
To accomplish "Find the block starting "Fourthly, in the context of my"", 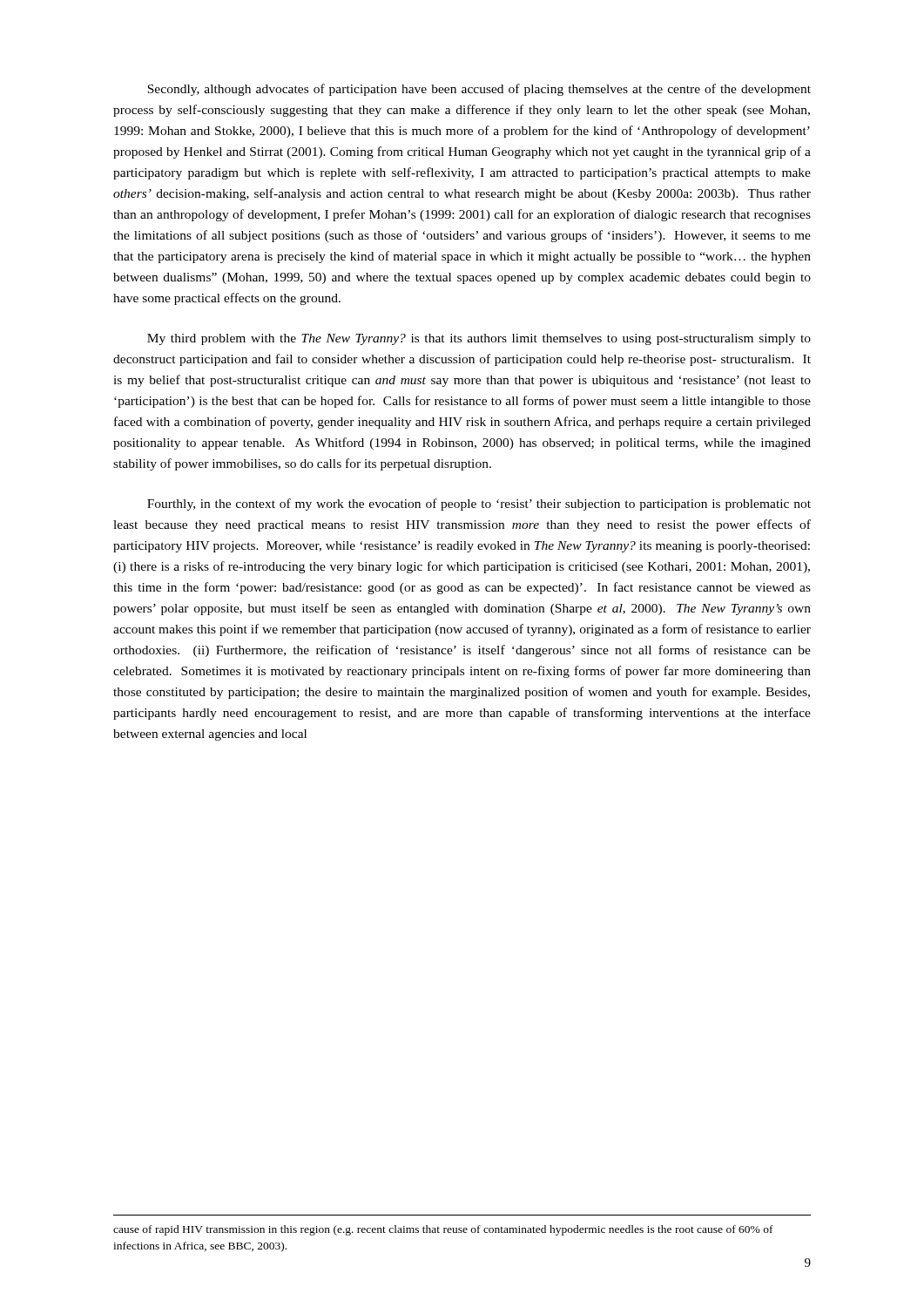I will 462,619.
